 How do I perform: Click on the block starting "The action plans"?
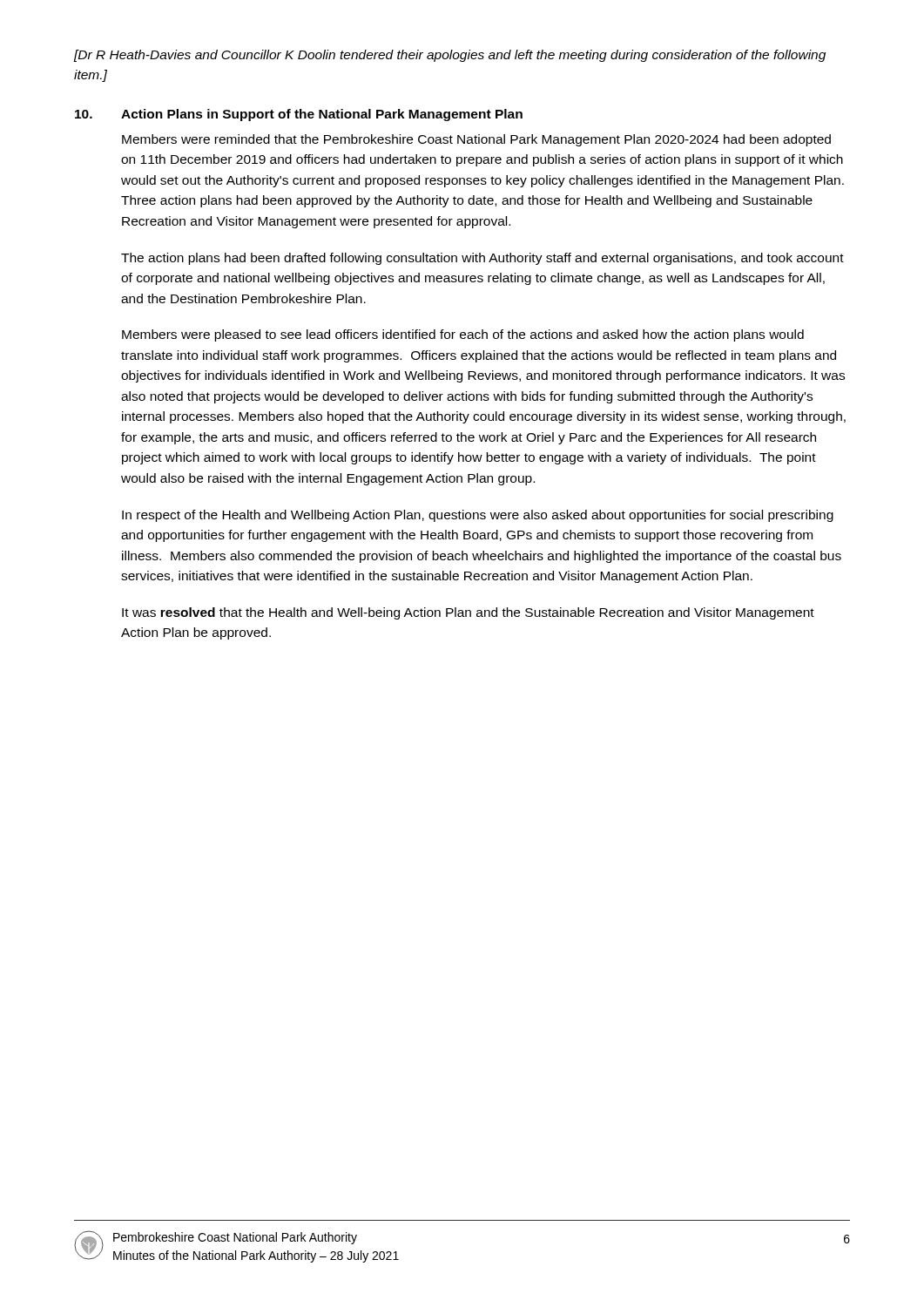point(482,278)
